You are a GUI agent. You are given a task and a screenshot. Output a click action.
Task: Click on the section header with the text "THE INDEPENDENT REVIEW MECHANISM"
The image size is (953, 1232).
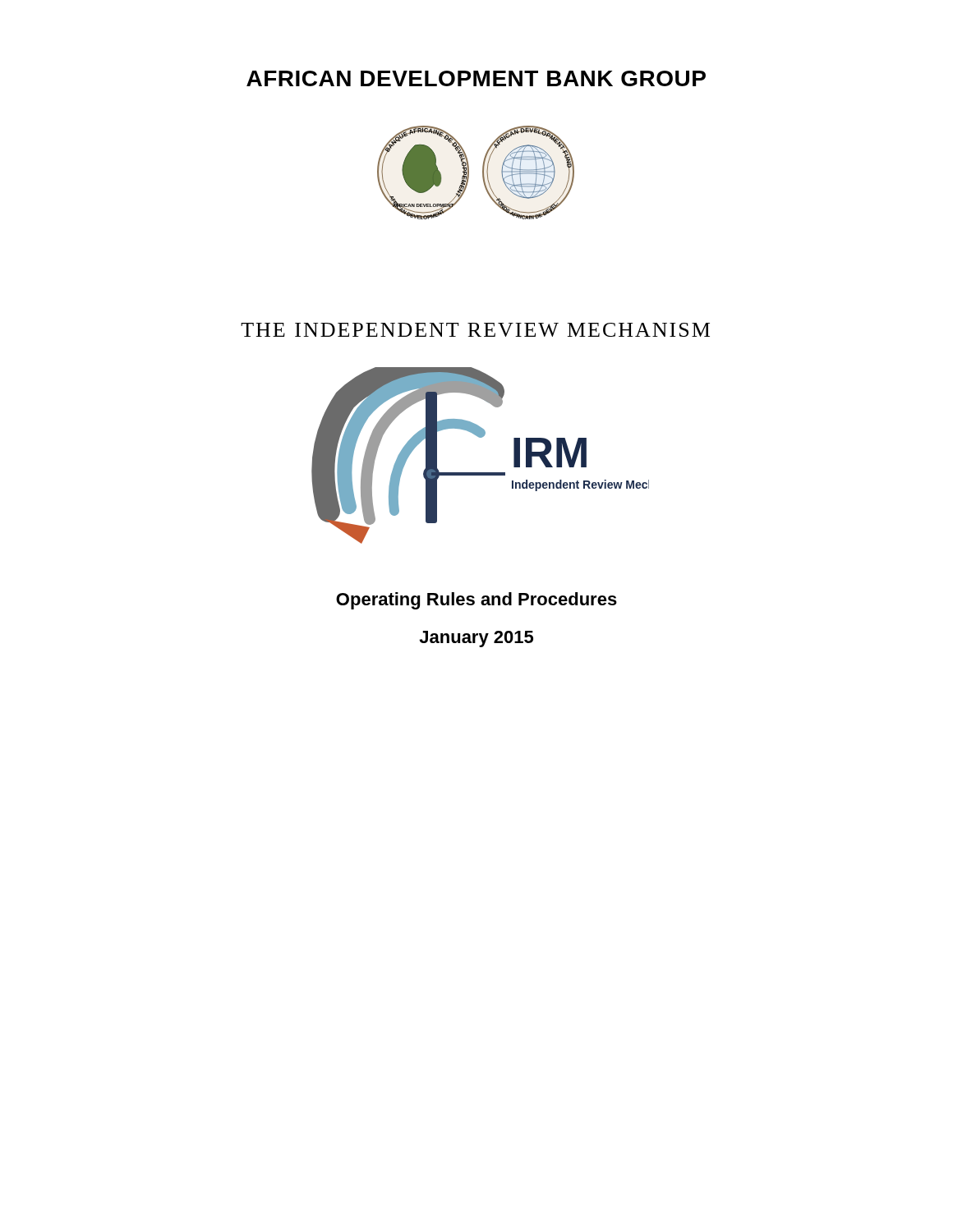[x=476, y=330]
